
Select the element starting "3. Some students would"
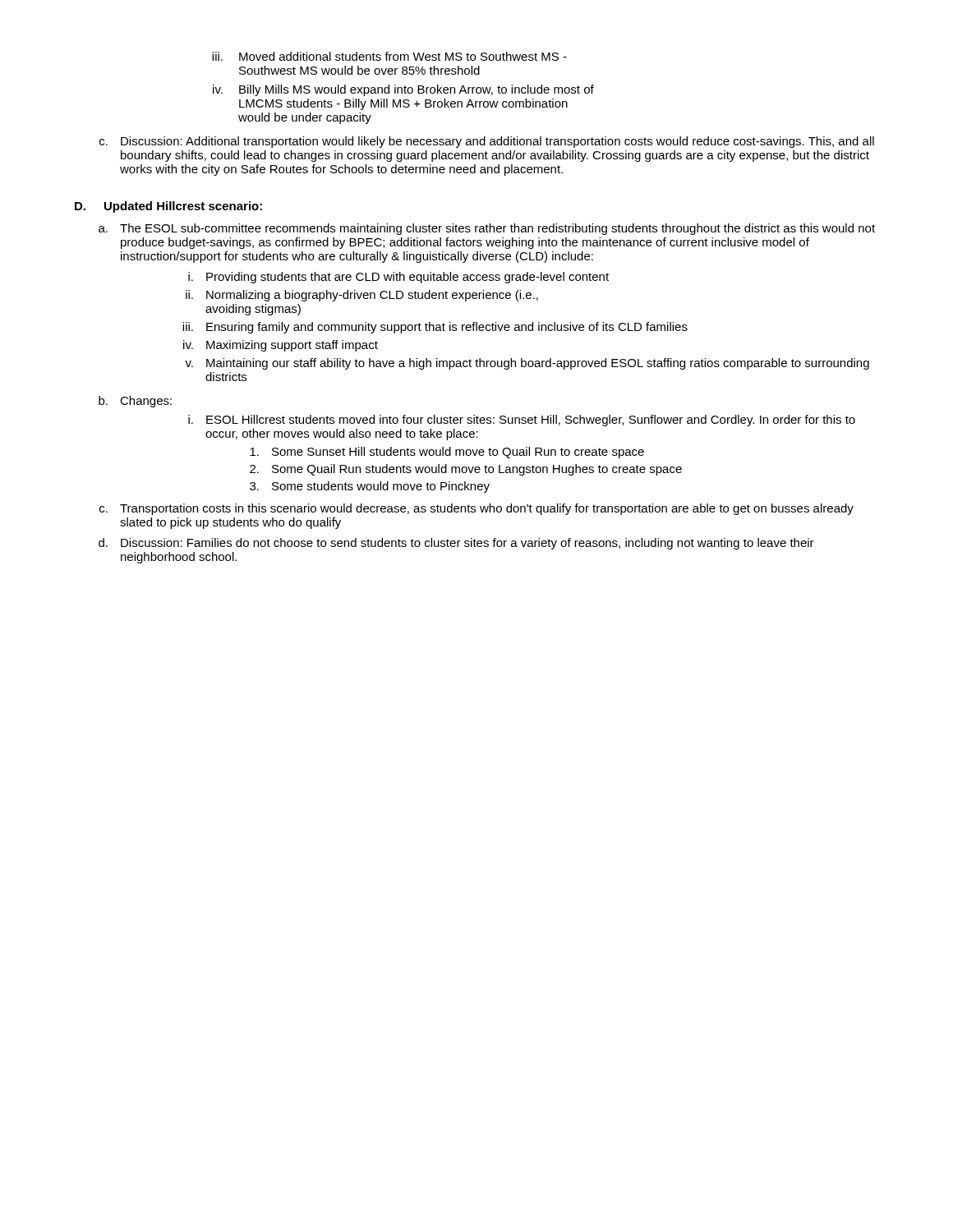(x=476, y=486)
